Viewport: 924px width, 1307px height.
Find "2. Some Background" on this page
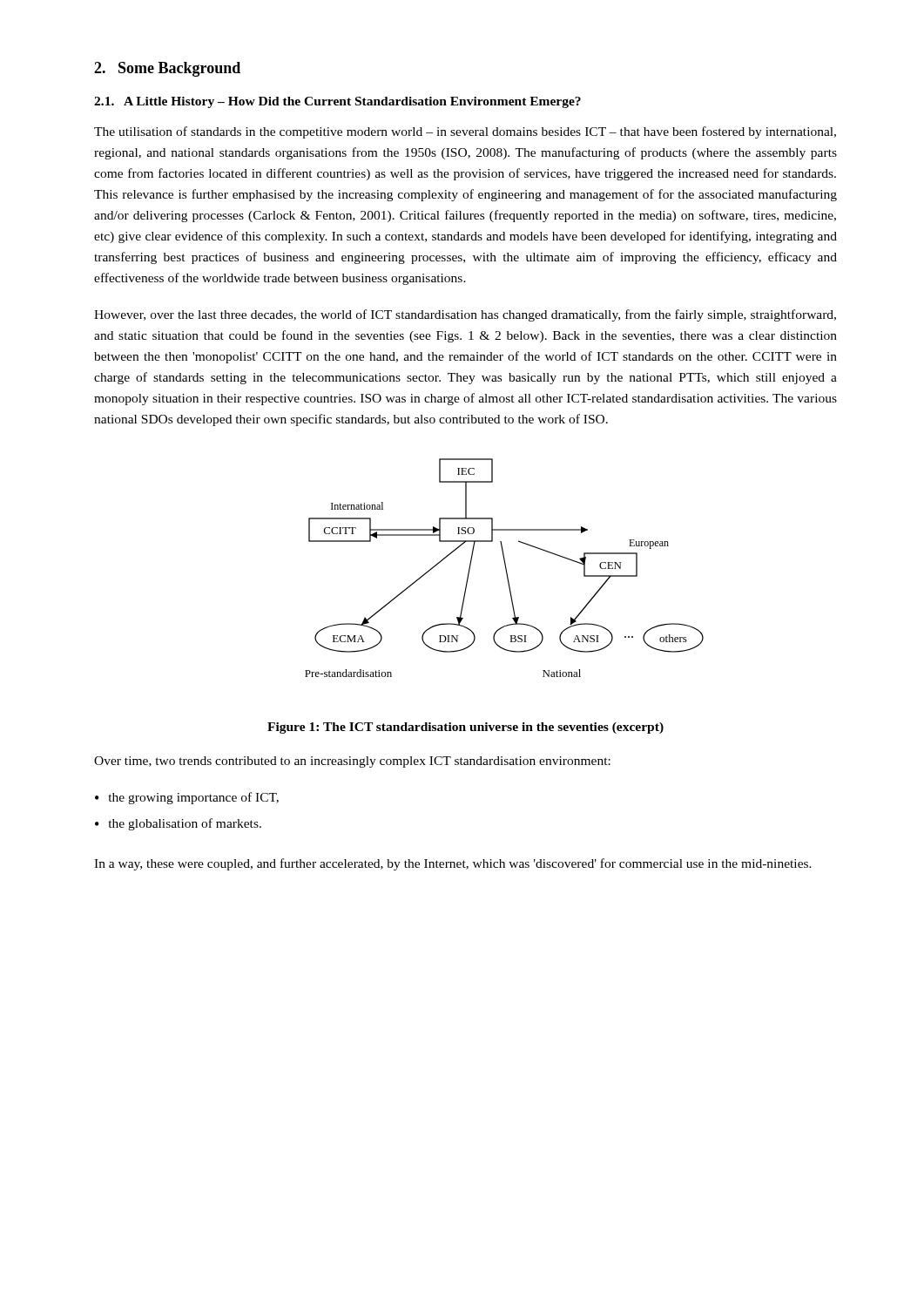tap(167, 68)
